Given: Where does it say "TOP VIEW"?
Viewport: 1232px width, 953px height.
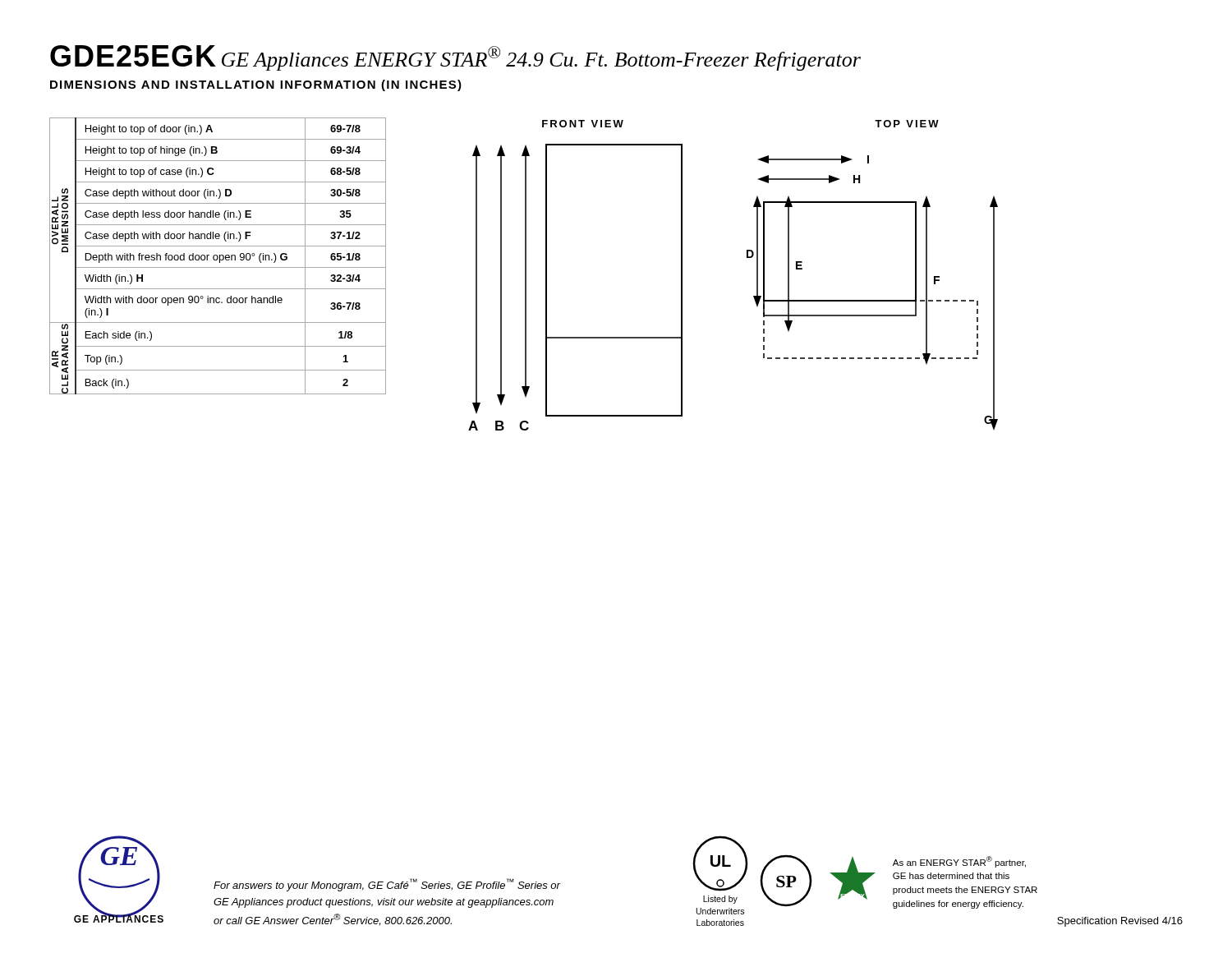Looking at the screenshot, I should coord(908,124).
